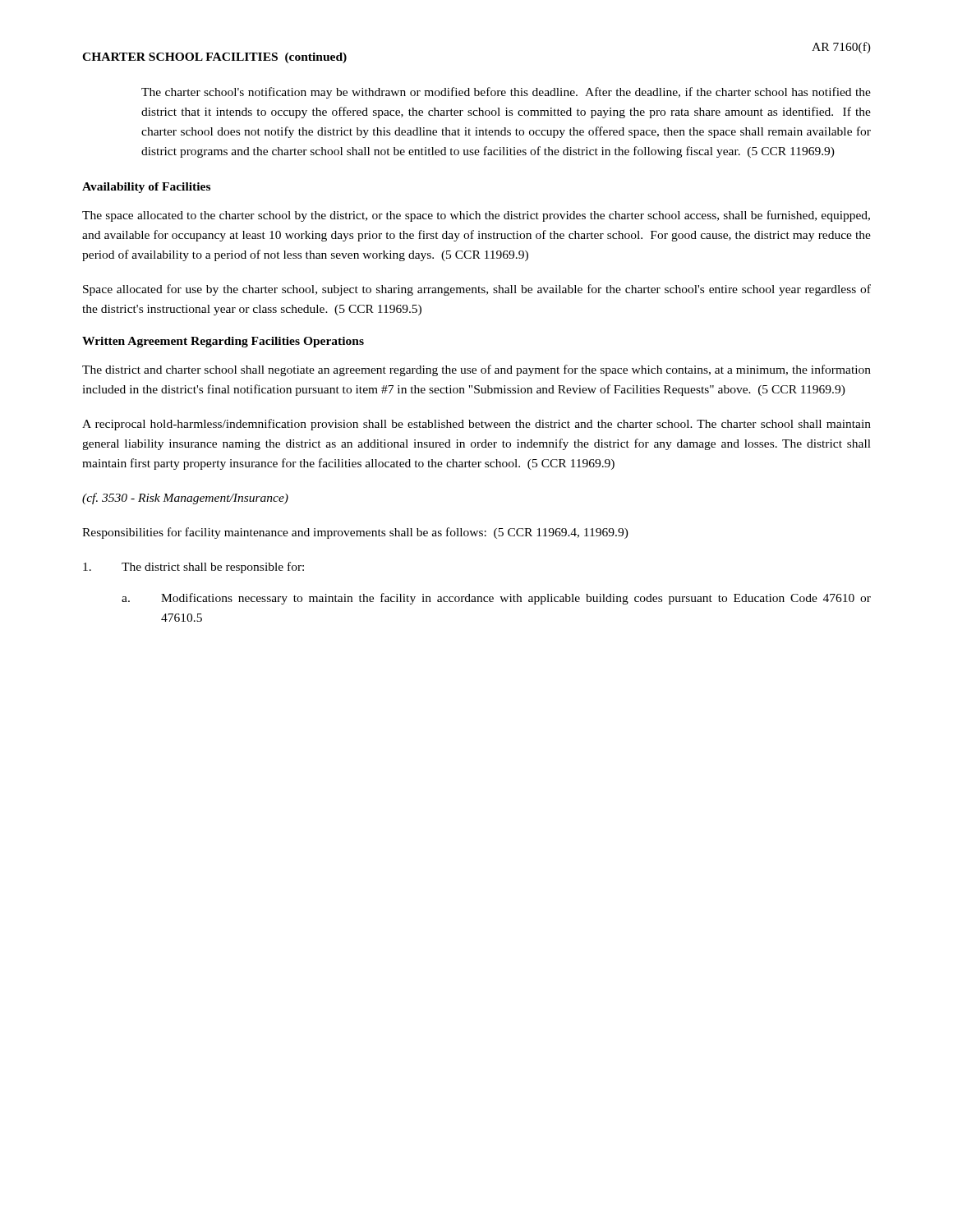The width and height of the screenshot is (953, 1232).
Task: Click the passage that begins "Responsibilities for facility maintenance"
Action: point(355,532)
